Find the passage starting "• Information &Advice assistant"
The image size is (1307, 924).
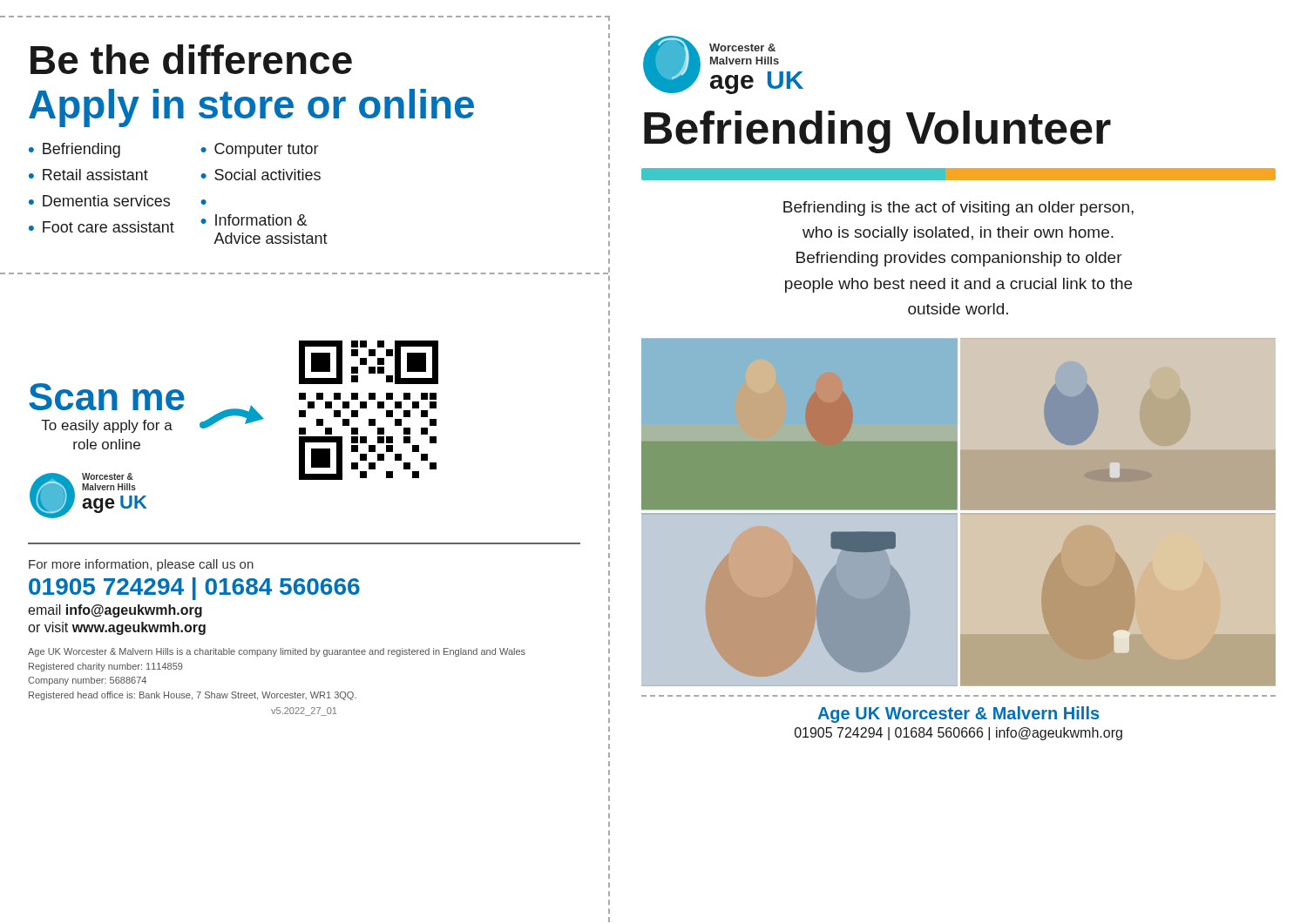coord(264,229)
